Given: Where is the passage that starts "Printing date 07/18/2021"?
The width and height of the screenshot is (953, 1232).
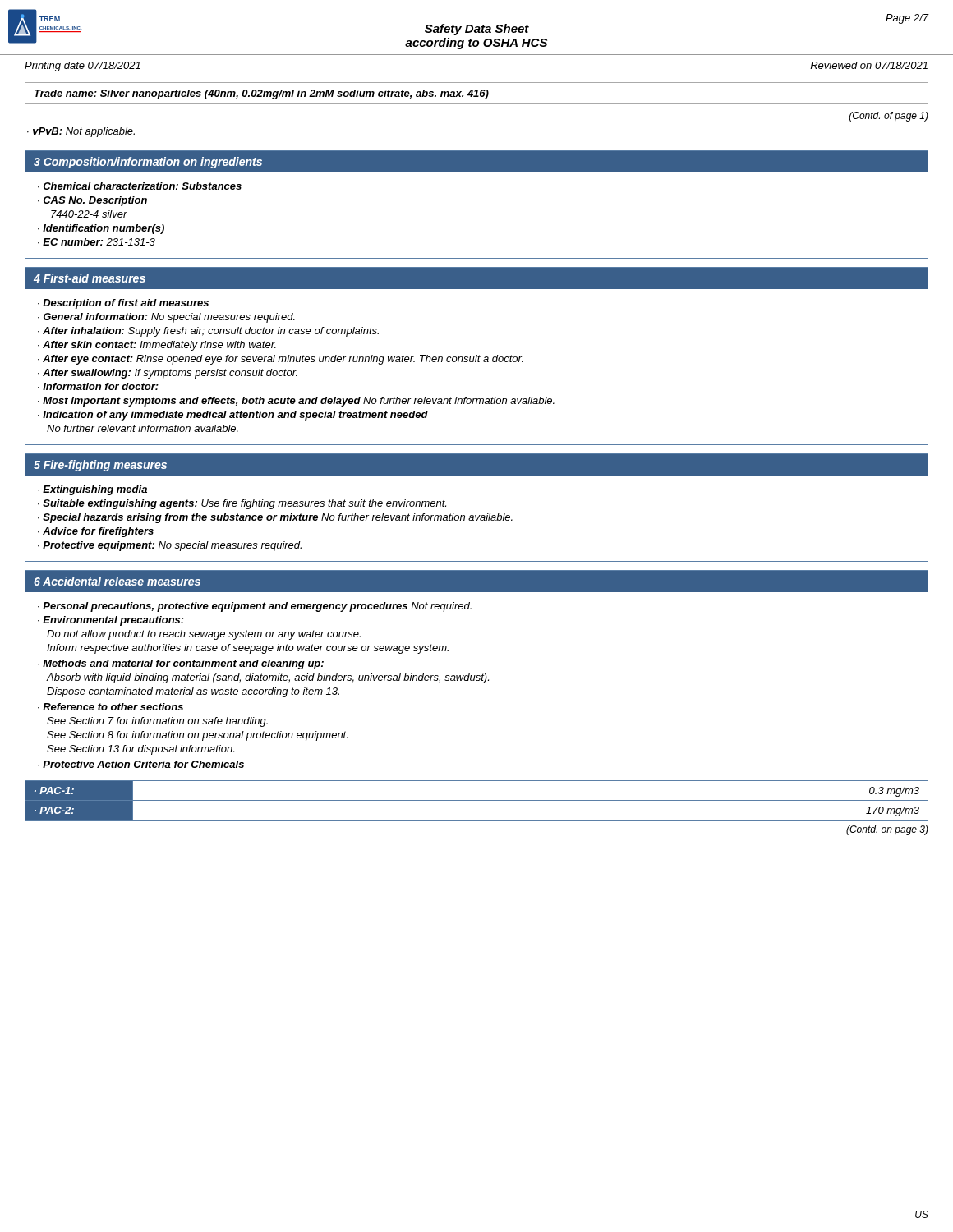Looking at the screenshot, I should tap(476, 65).
